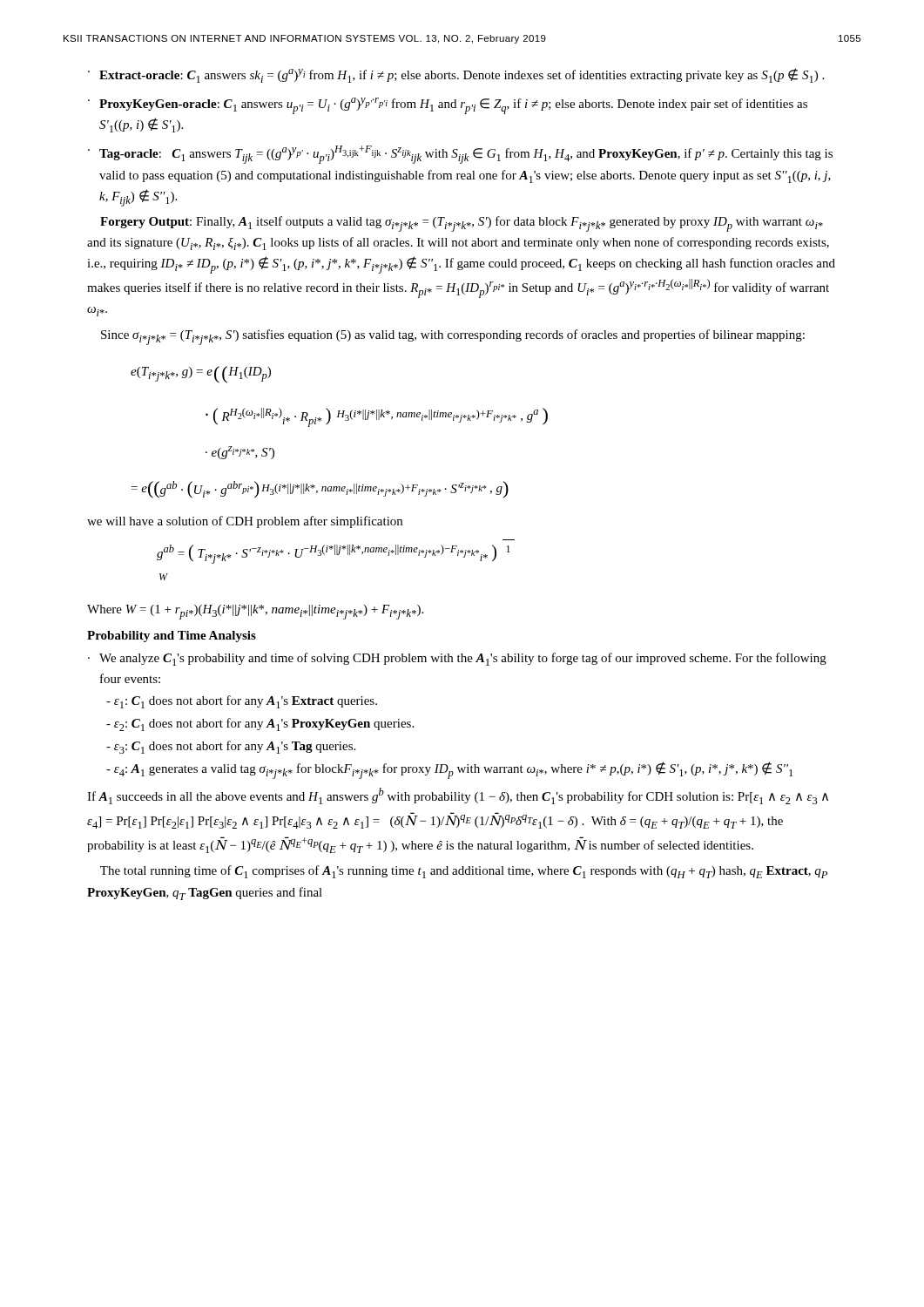Locate the block of text that opens with "ε1: C1 does not abort for any A1's"
924x1307 pixels.
[x=242, y=702]
